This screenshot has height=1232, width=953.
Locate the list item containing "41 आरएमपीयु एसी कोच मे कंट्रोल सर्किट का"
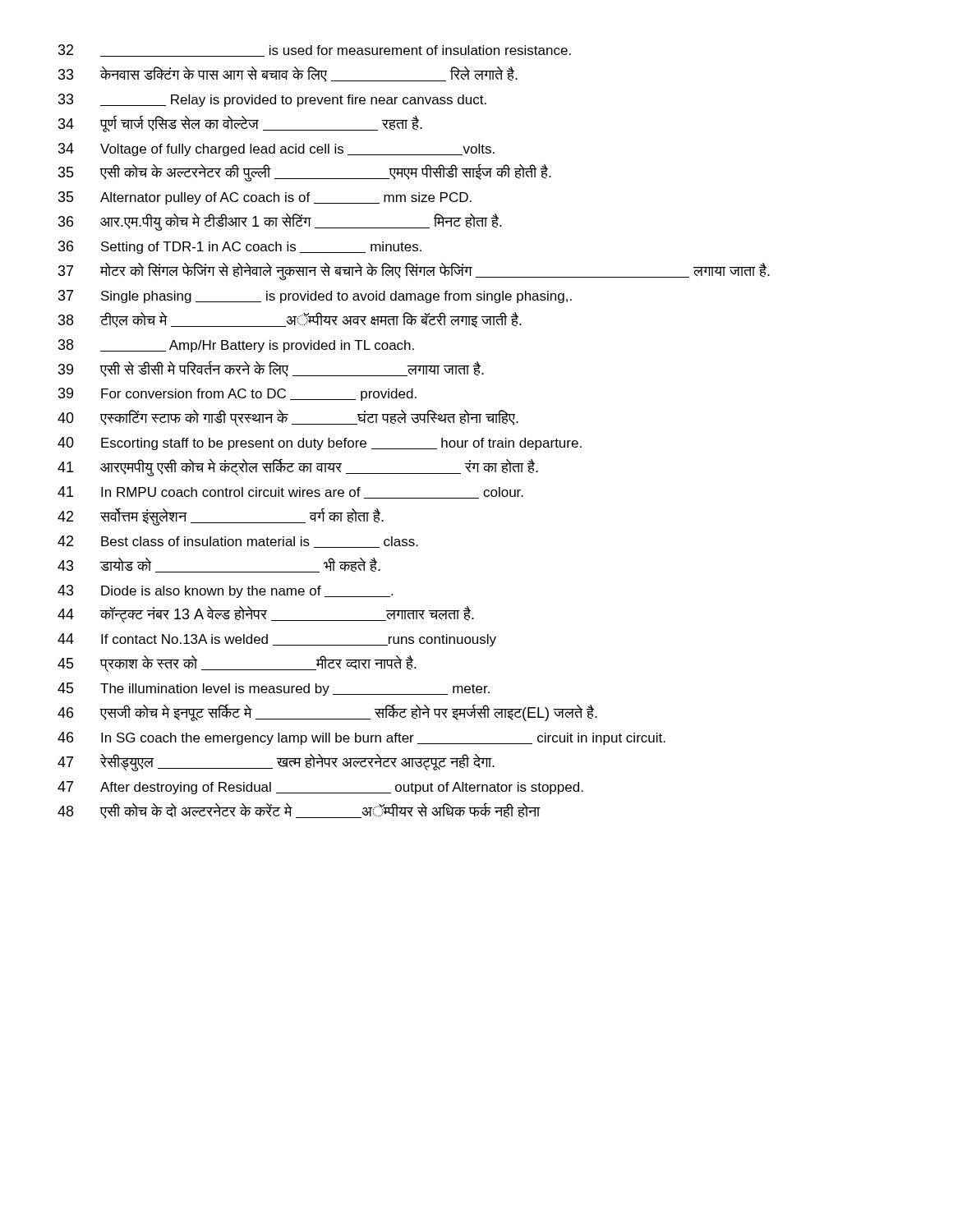476,468
